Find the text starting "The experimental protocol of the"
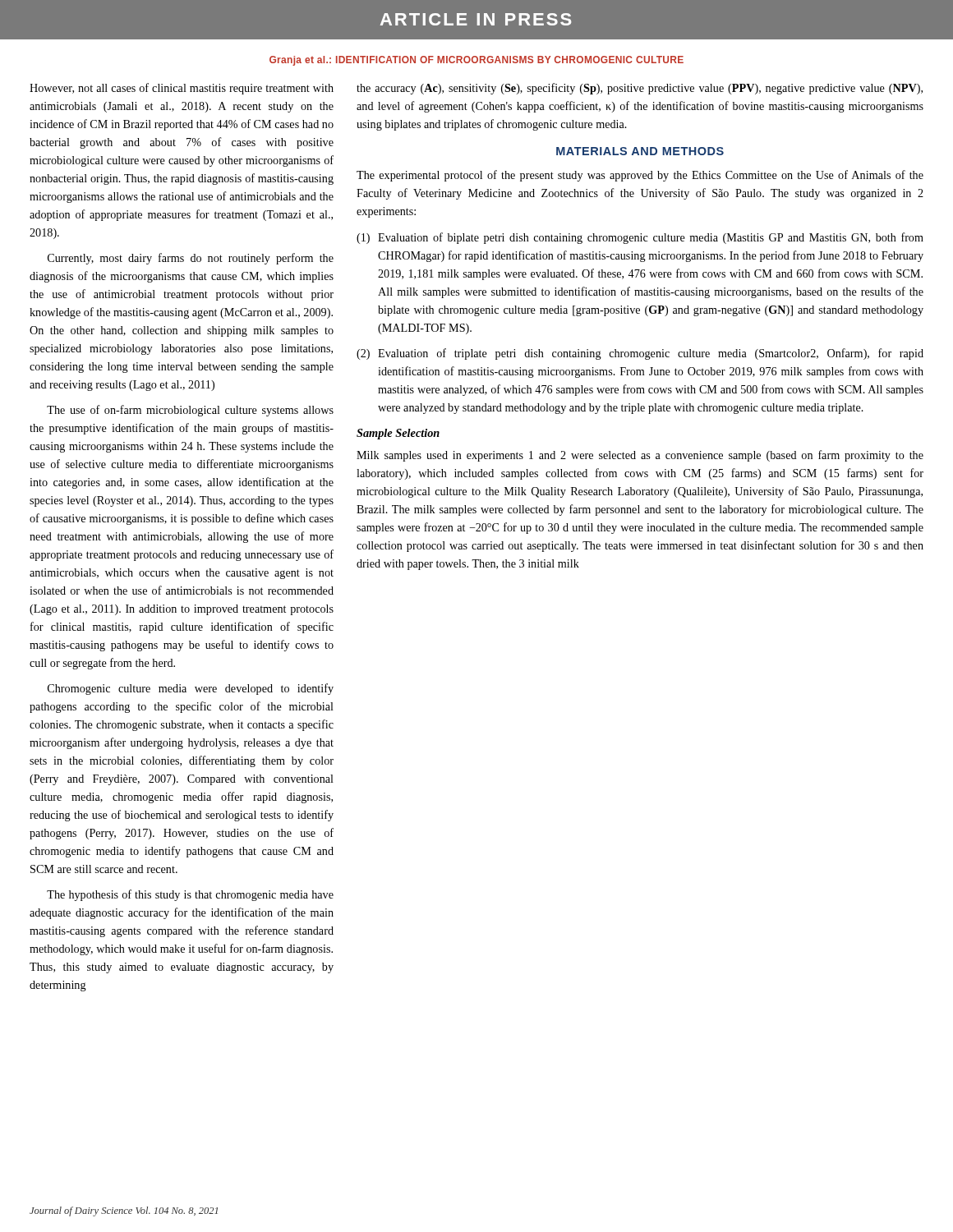 click(640, 193)
